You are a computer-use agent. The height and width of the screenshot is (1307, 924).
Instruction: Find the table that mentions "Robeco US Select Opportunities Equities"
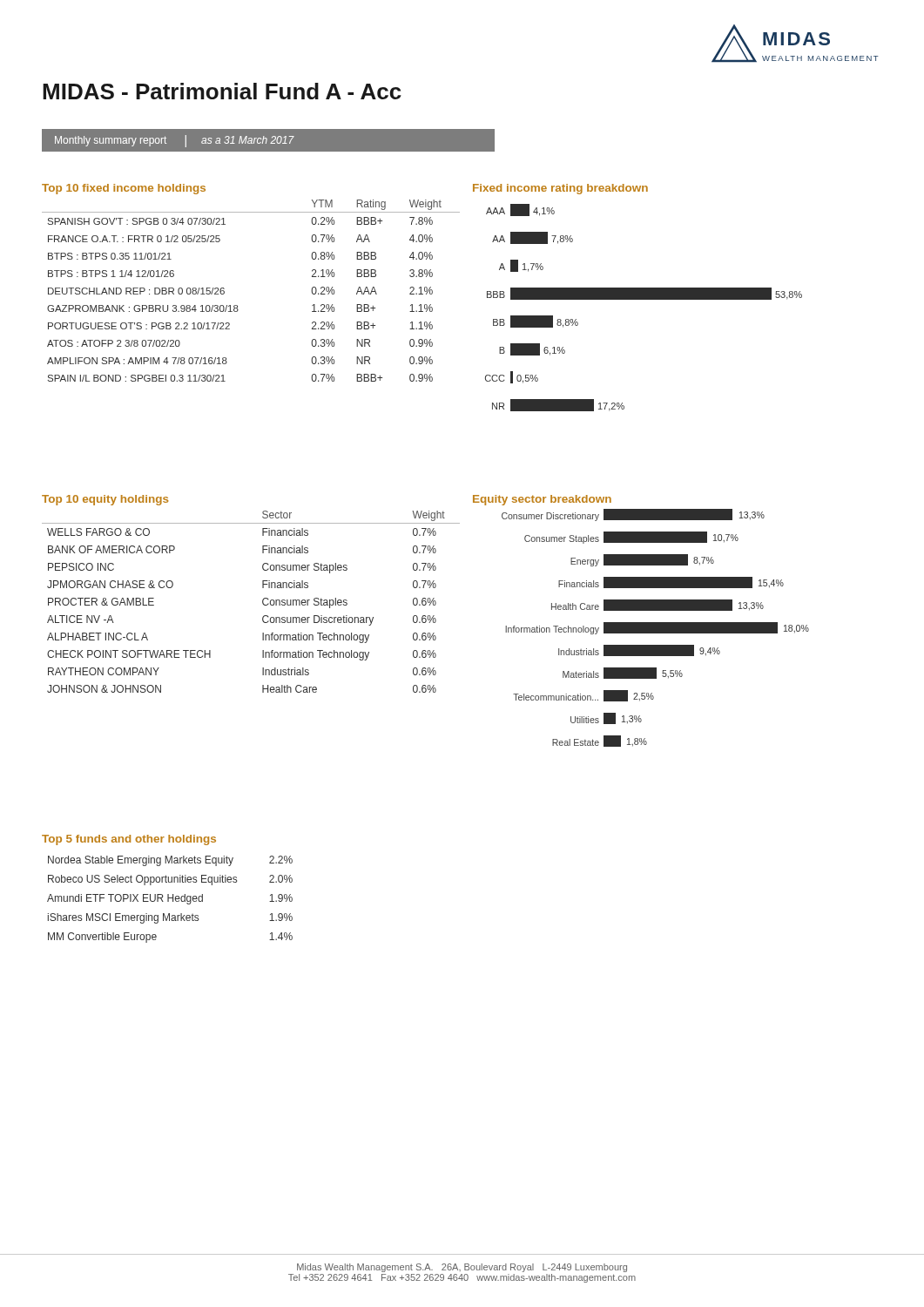click(260, 898)
